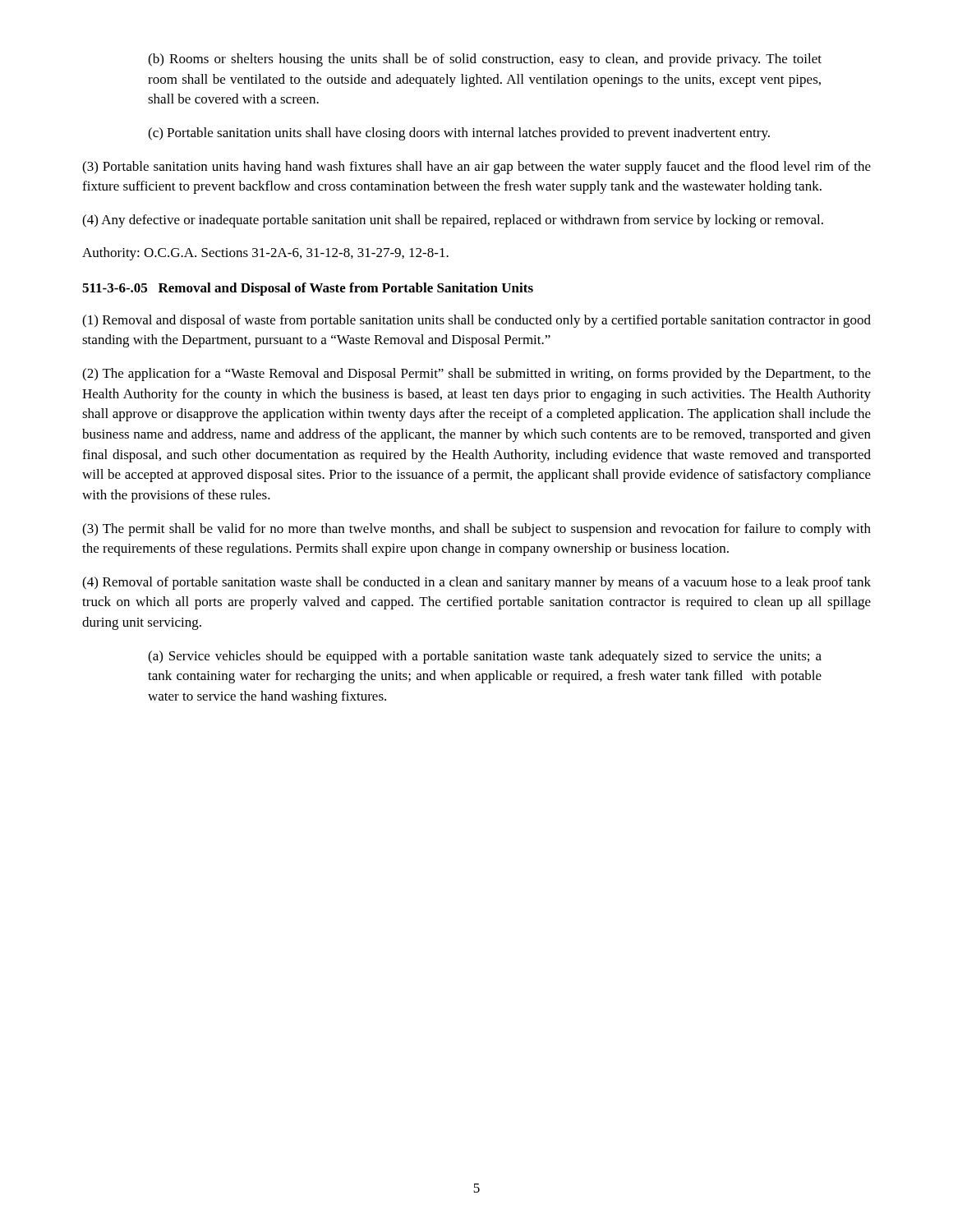Select the text block containing "(1) Removal and disposal of"
This screenshot has height=1232, width=953.
[476, 330]
